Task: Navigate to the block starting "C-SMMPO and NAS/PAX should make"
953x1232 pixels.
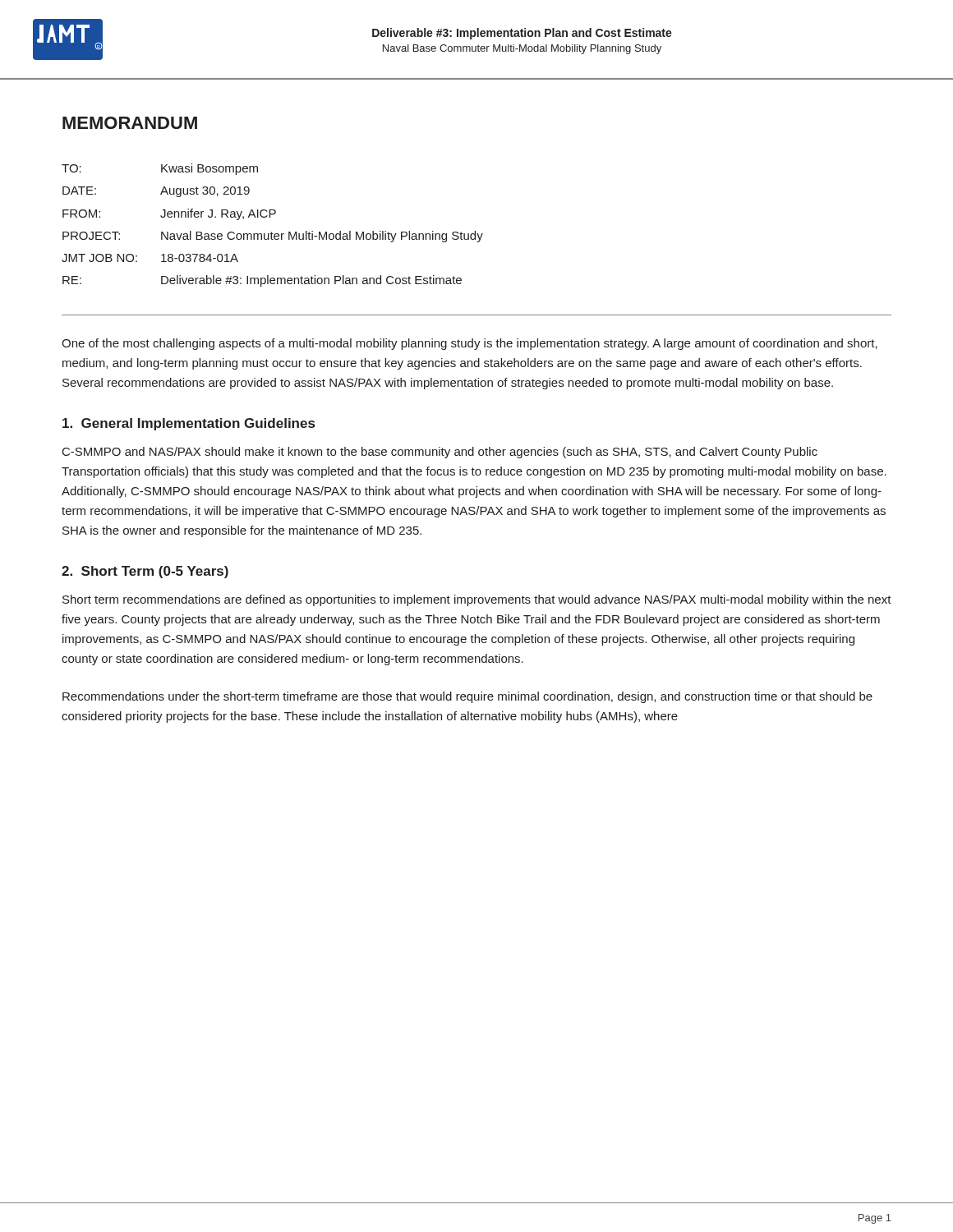Action: click(474, 490)
